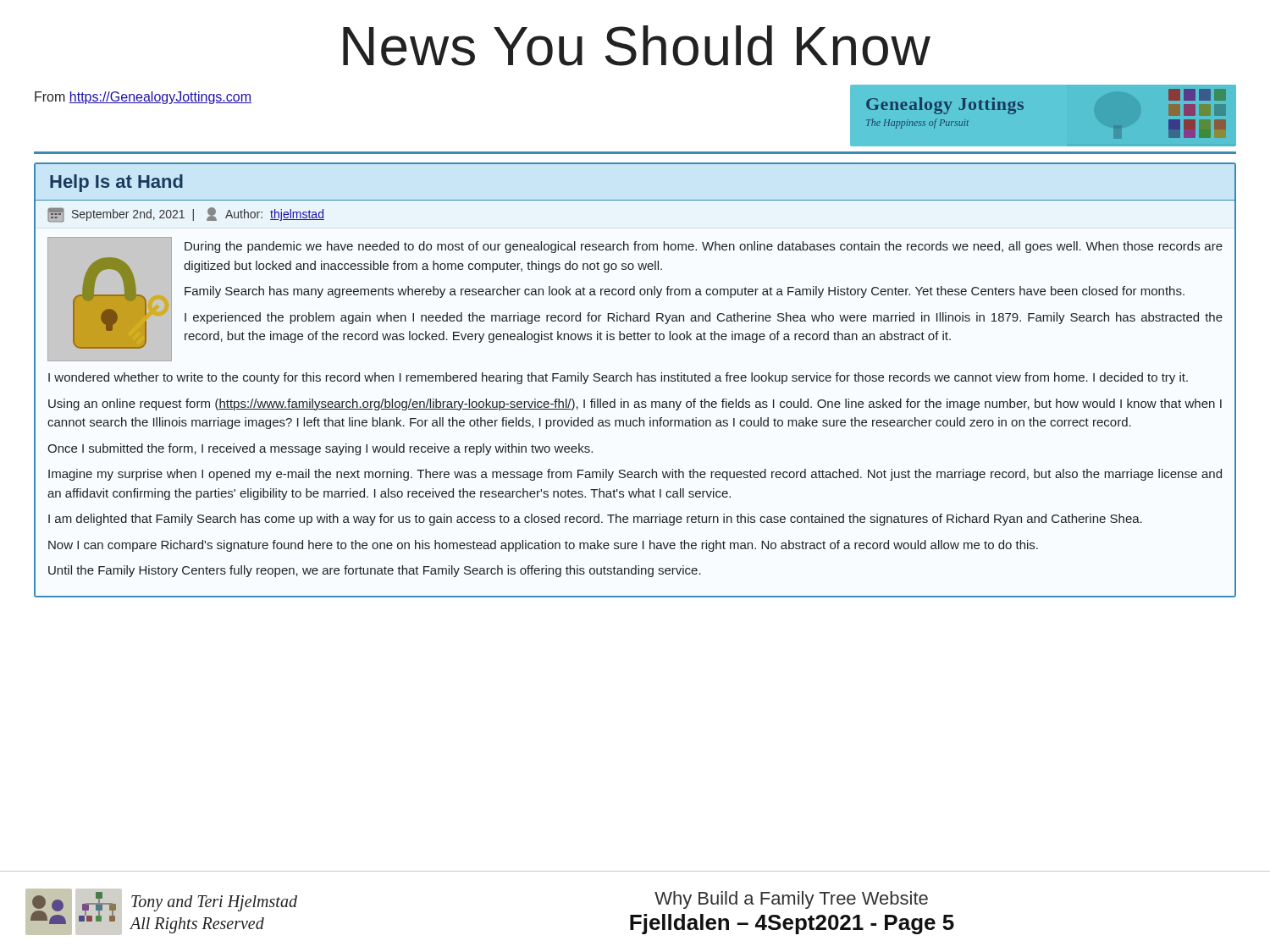Find the photo
The image size is (1270, 952).
click(110, 299)
